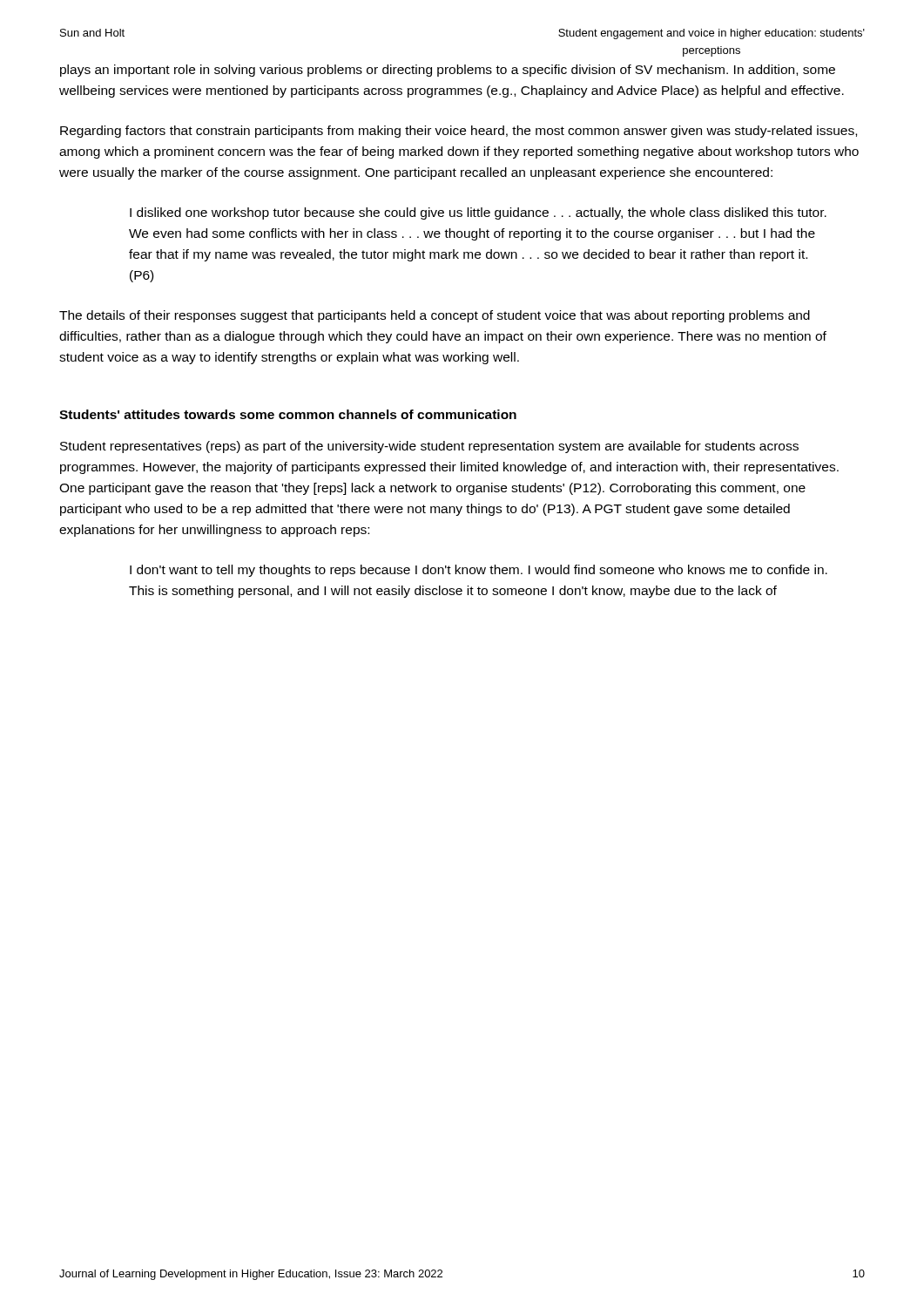Locate the text block with the text "I disliked one workshop"
This screenshot has width=924, height=1307.
tap(478, 244)
